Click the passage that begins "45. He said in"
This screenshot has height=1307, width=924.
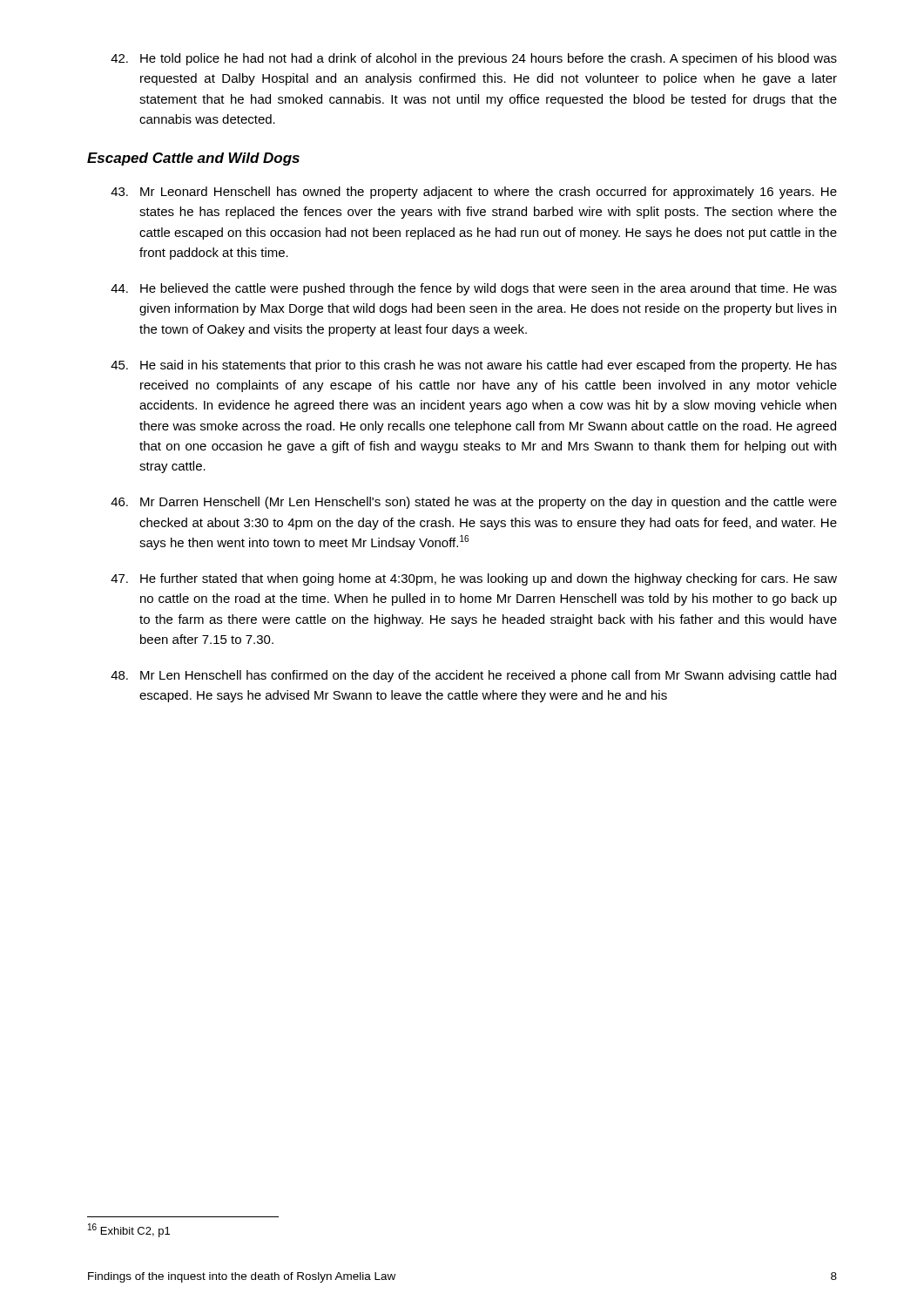tap(462, 415)
